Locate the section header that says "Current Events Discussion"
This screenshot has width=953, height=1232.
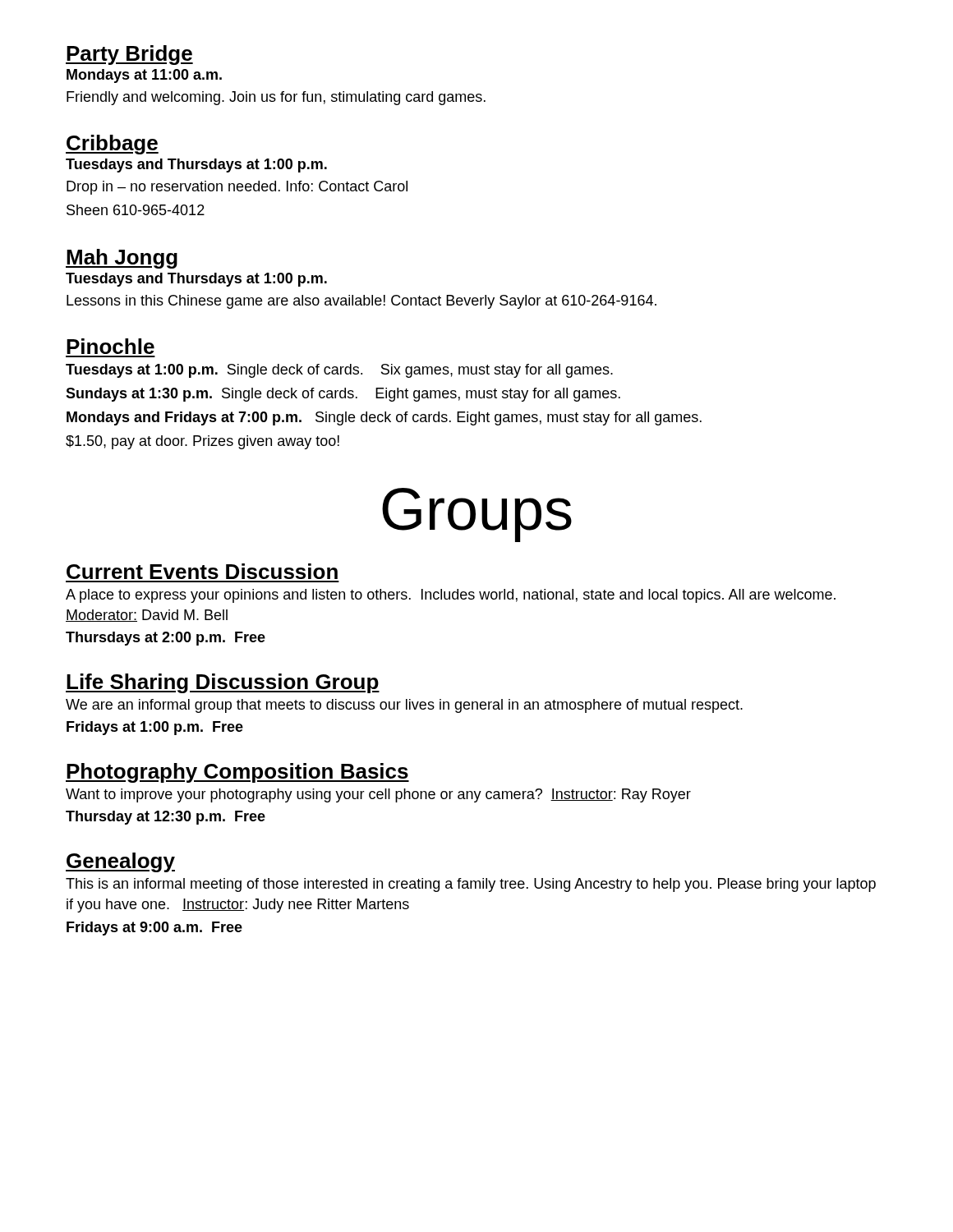pyautogui.click(x=202, y=571)
